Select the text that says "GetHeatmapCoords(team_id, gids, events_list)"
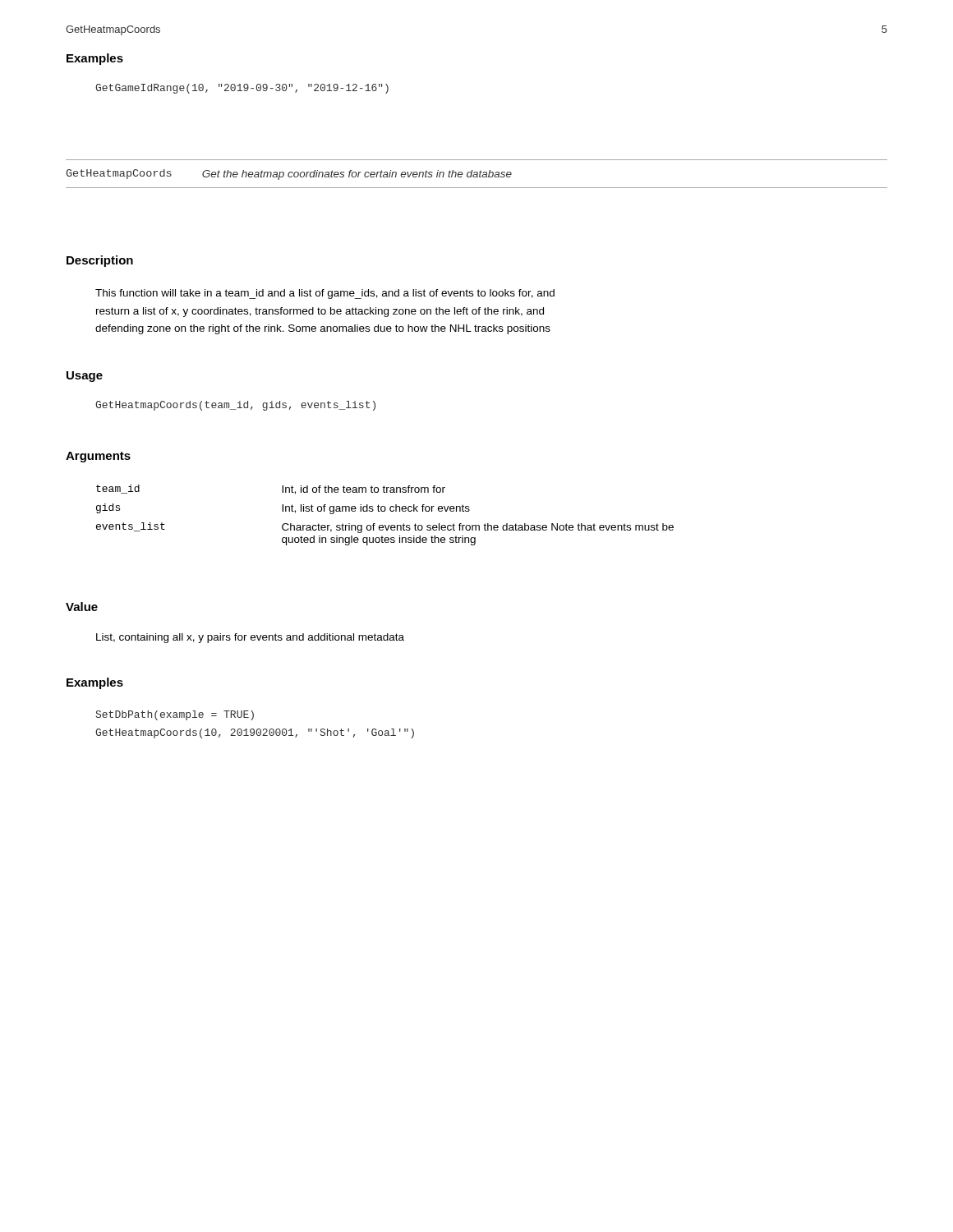 (236, 405)
